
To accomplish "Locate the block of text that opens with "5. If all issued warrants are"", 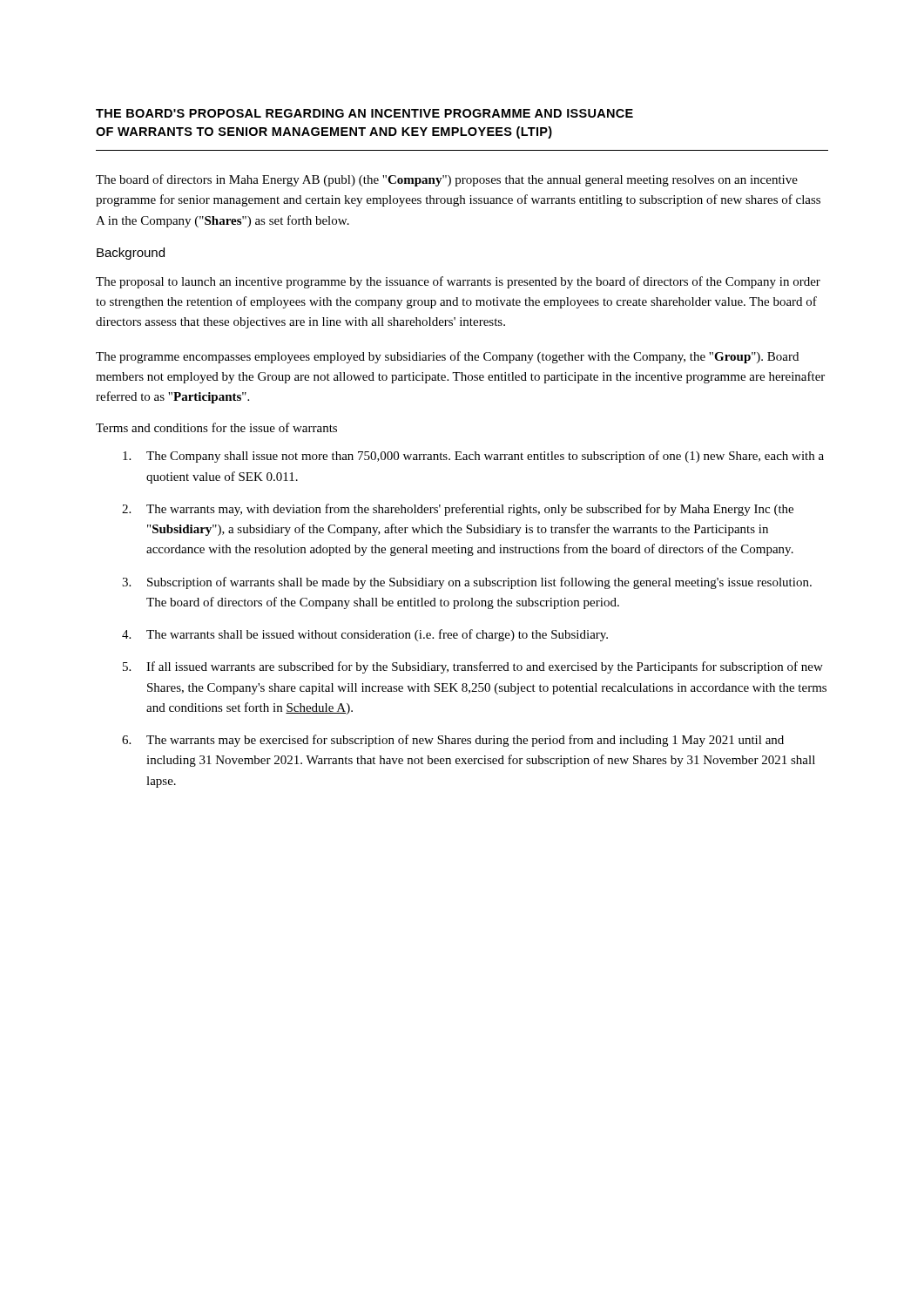I will pyautogui.click(x=475, y=688).
